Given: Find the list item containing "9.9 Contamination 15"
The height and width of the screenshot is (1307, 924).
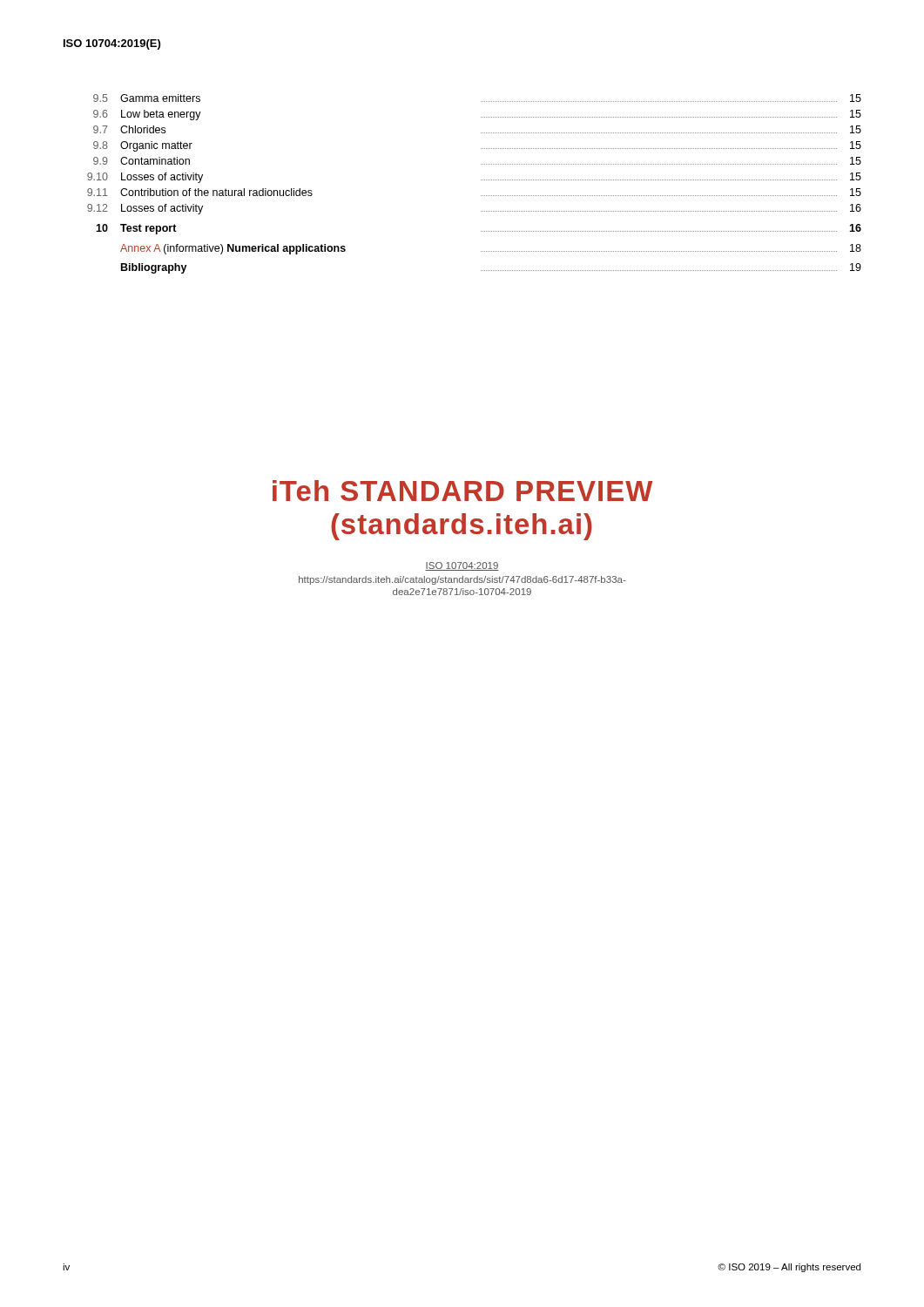Looking at the screenshot, I should coord(159,161).
